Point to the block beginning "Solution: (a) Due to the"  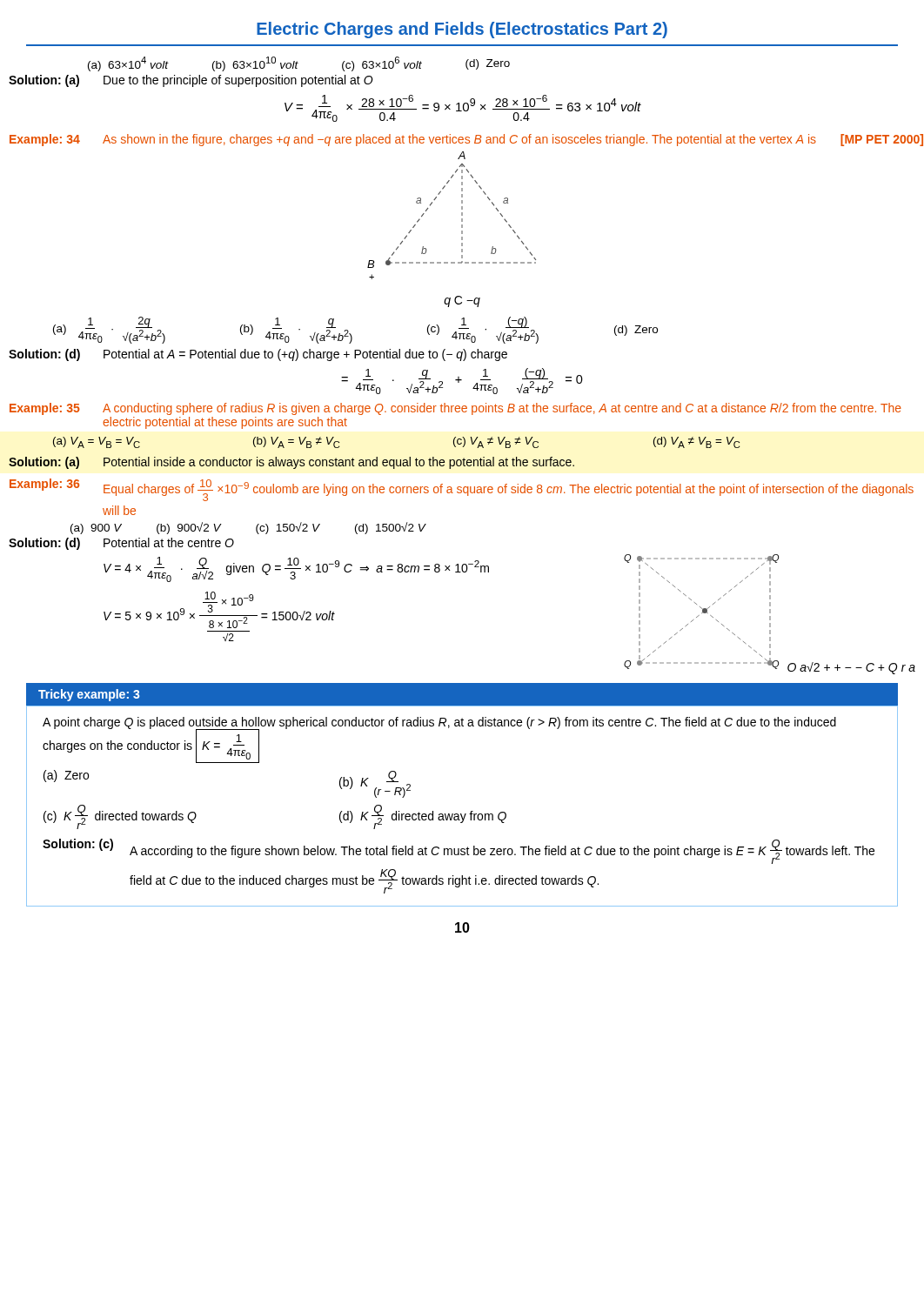[x=191, y=80]
